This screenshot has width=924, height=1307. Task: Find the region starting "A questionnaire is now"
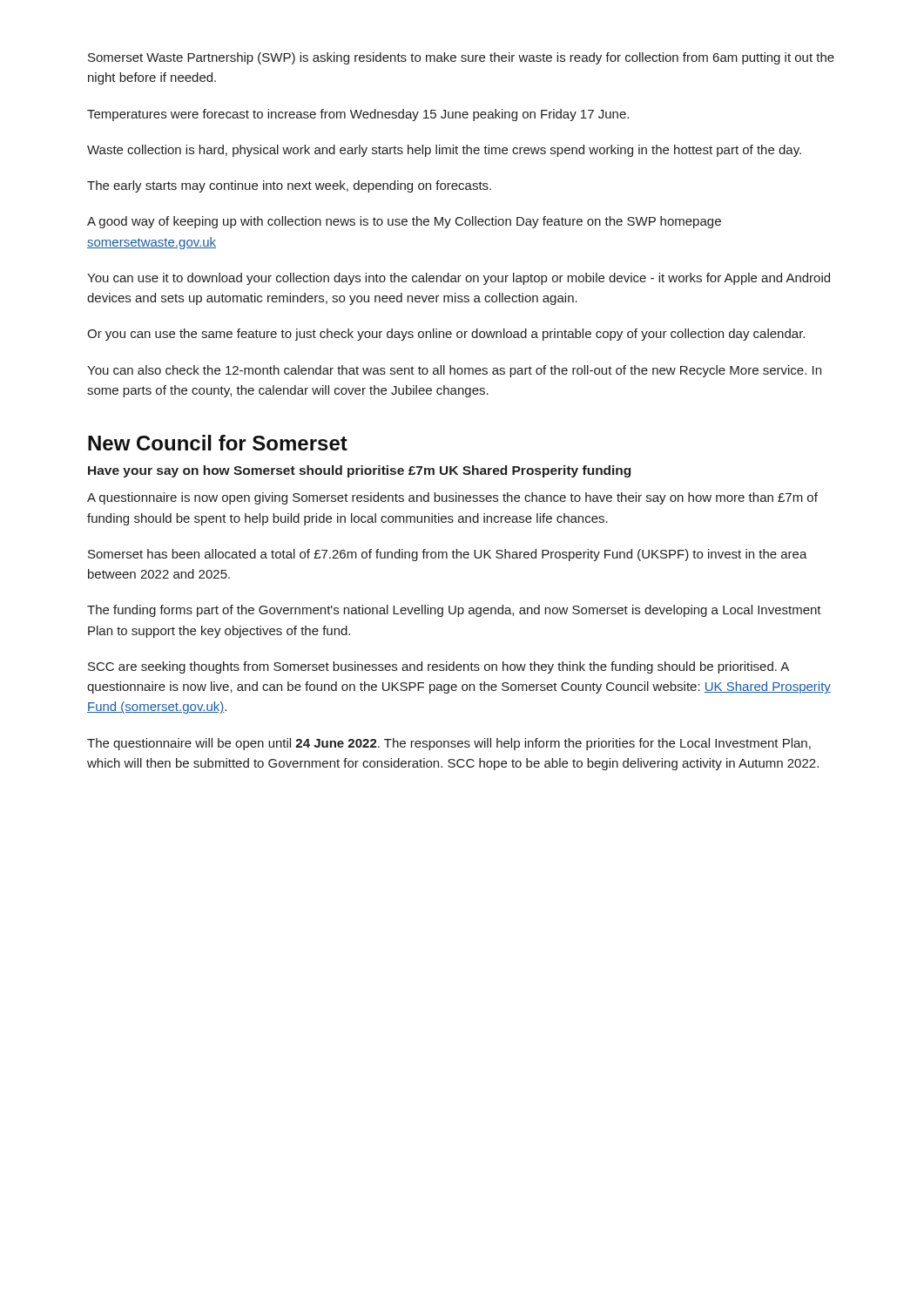pos(452,508)
